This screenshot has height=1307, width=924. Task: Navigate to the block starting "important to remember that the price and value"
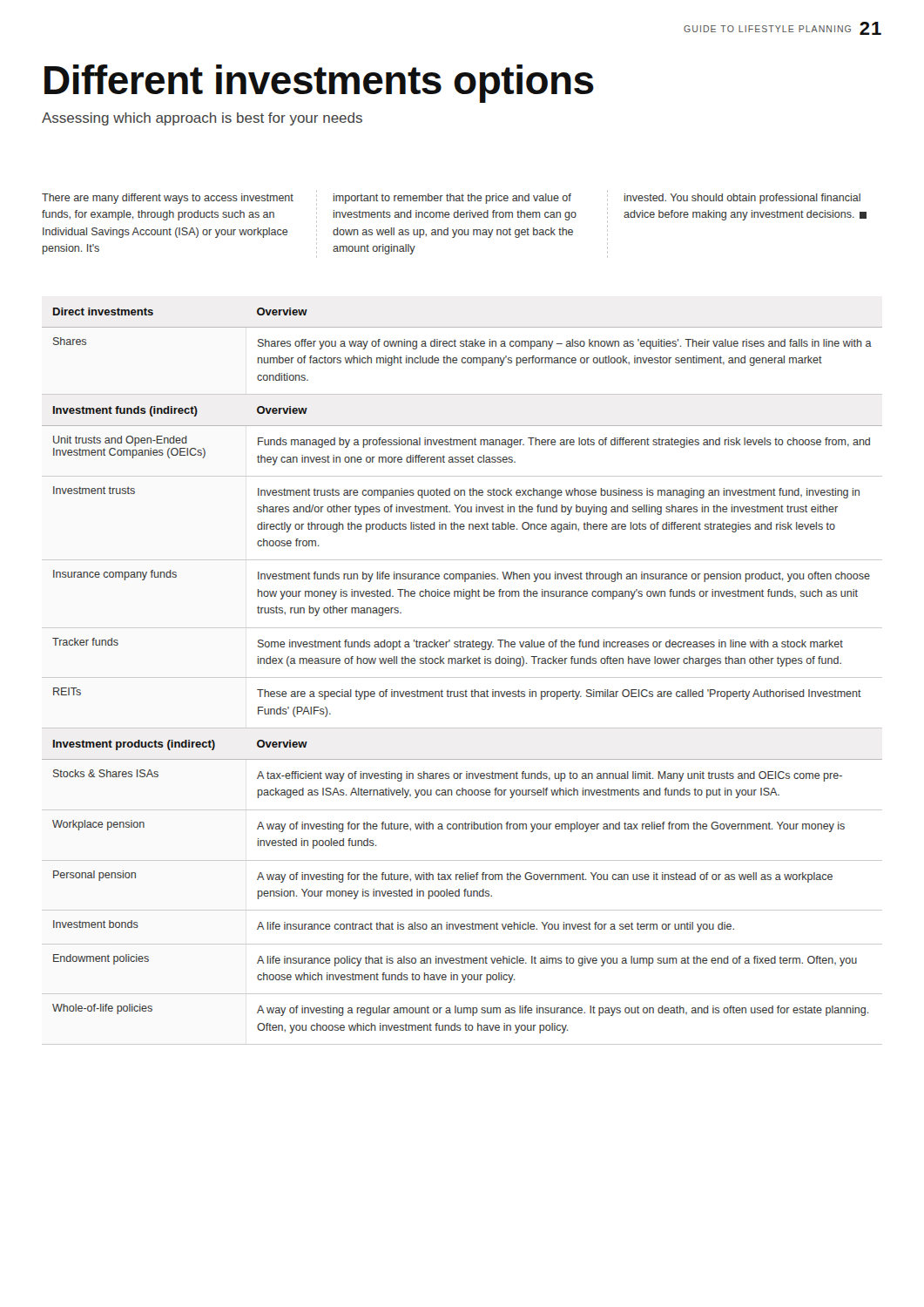coord(455,223)
